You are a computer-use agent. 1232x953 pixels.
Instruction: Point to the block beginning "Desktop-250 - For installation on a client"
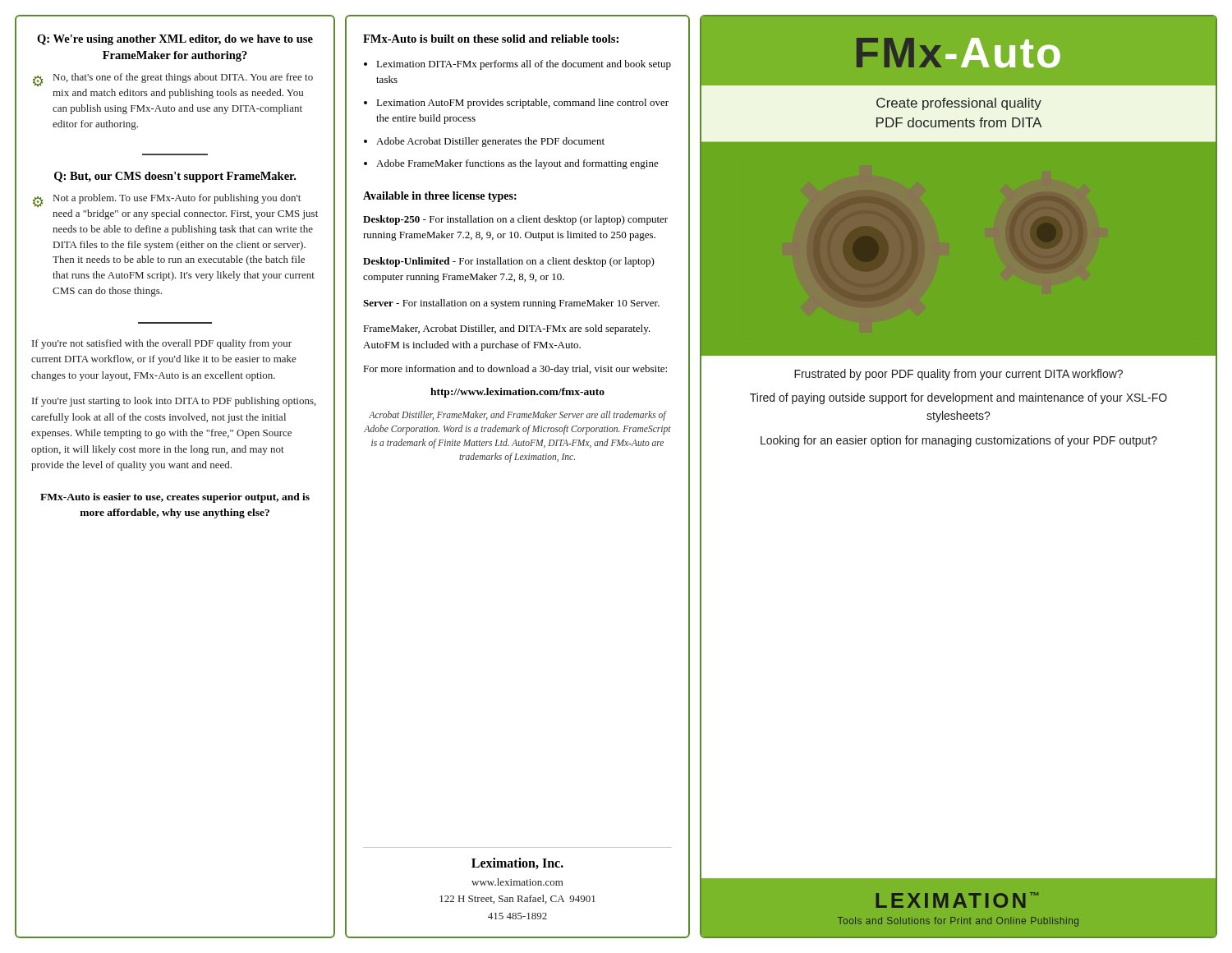(515, 227)
